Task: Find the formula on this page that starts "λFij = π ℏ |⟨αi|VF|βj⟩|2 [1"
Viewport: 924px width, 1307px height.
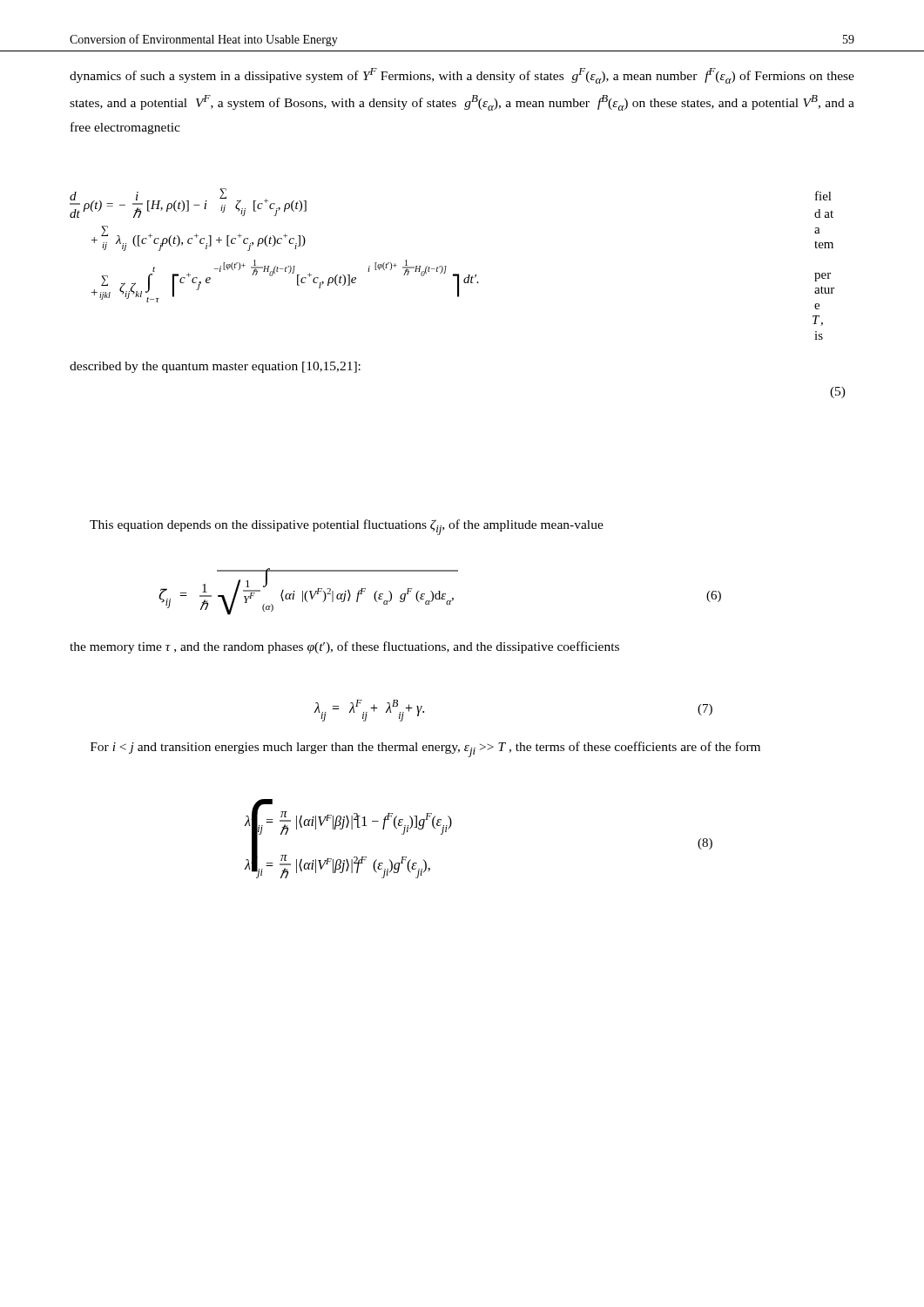Action: [462, 841]
